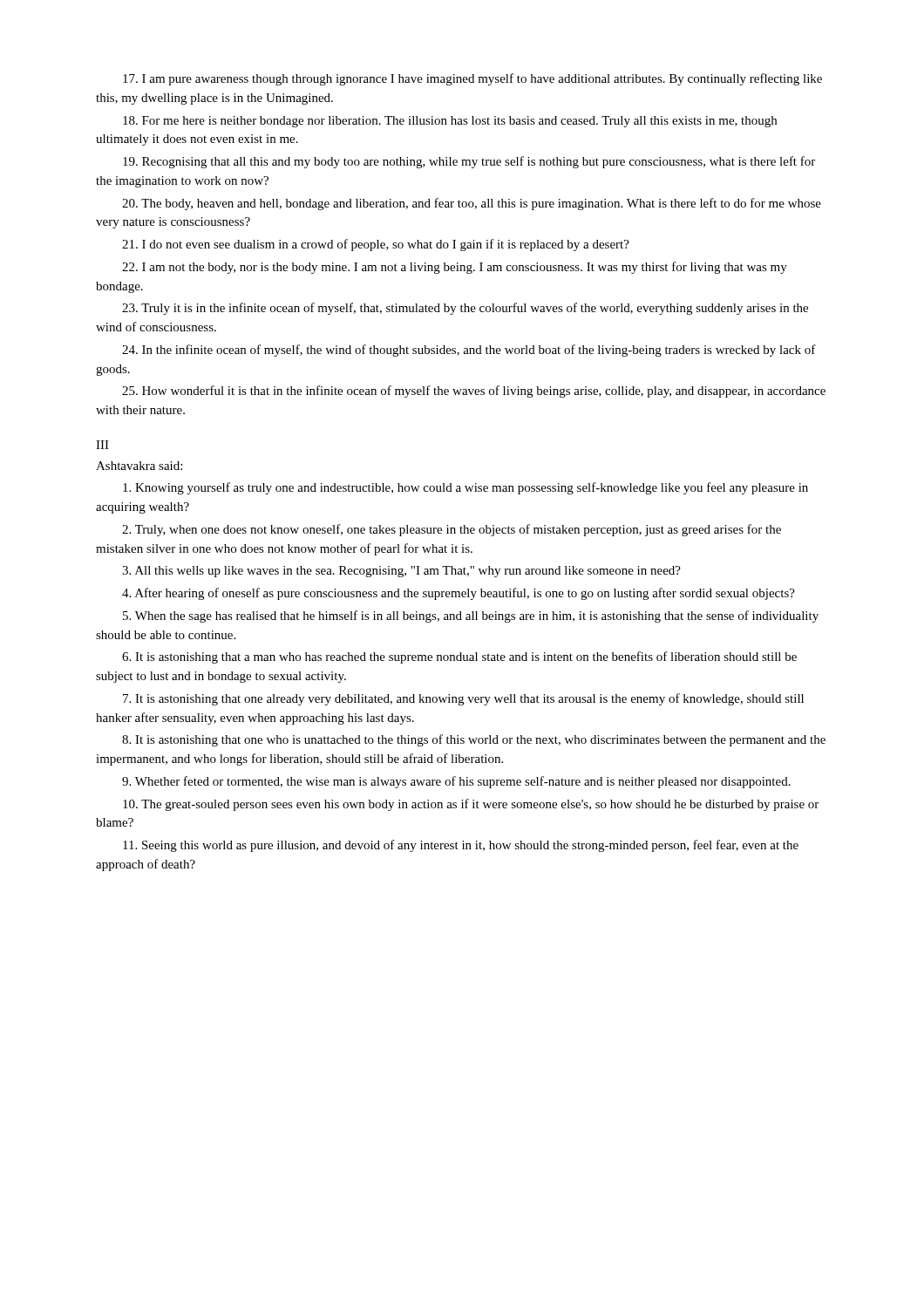Click on the region starting "17. I am pure awareness"
The image size is (924, 1308).
click(x=462, y=89)
